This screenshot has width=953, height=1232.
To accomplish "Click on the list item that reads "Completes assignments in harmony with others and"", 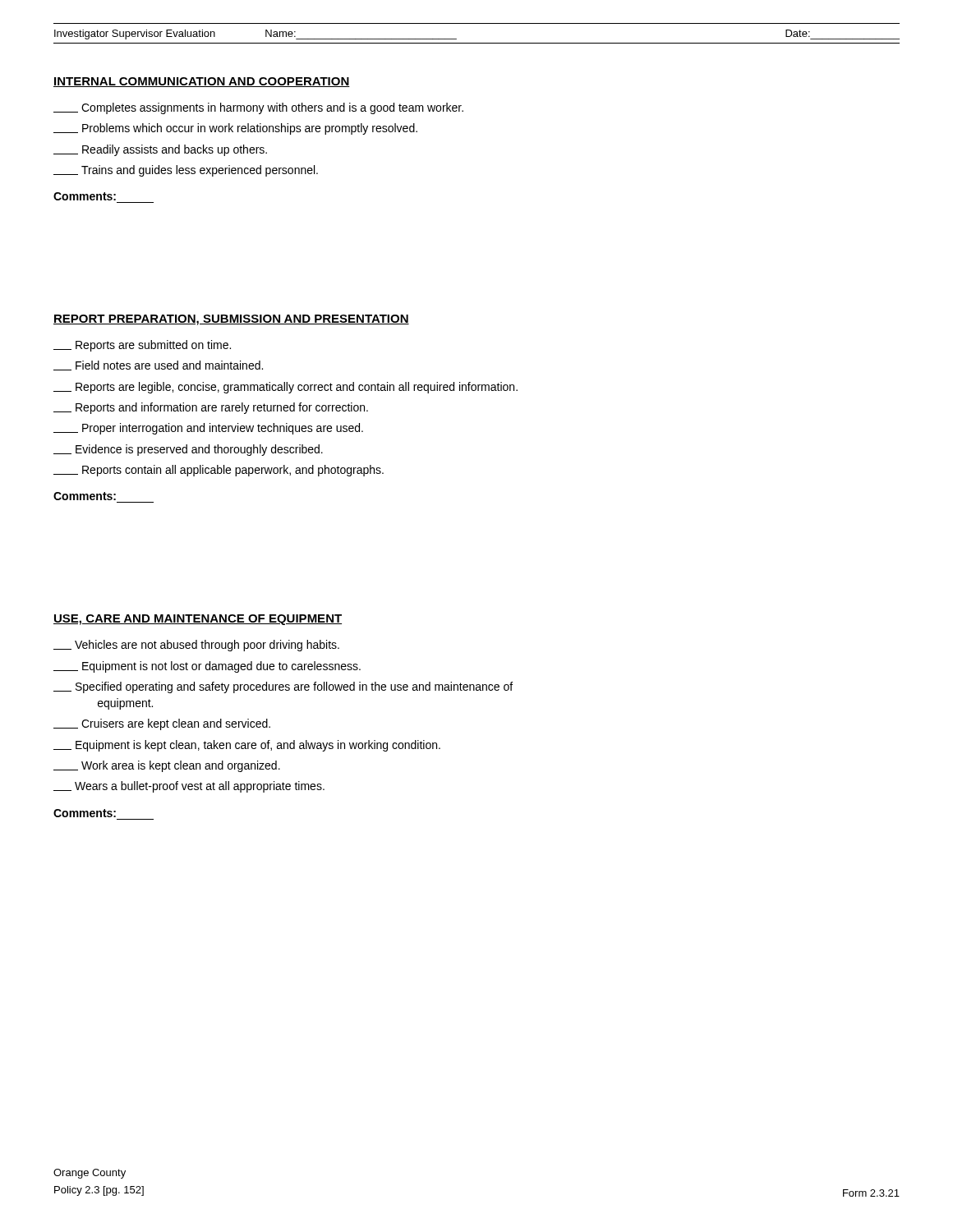I will 258,108.
